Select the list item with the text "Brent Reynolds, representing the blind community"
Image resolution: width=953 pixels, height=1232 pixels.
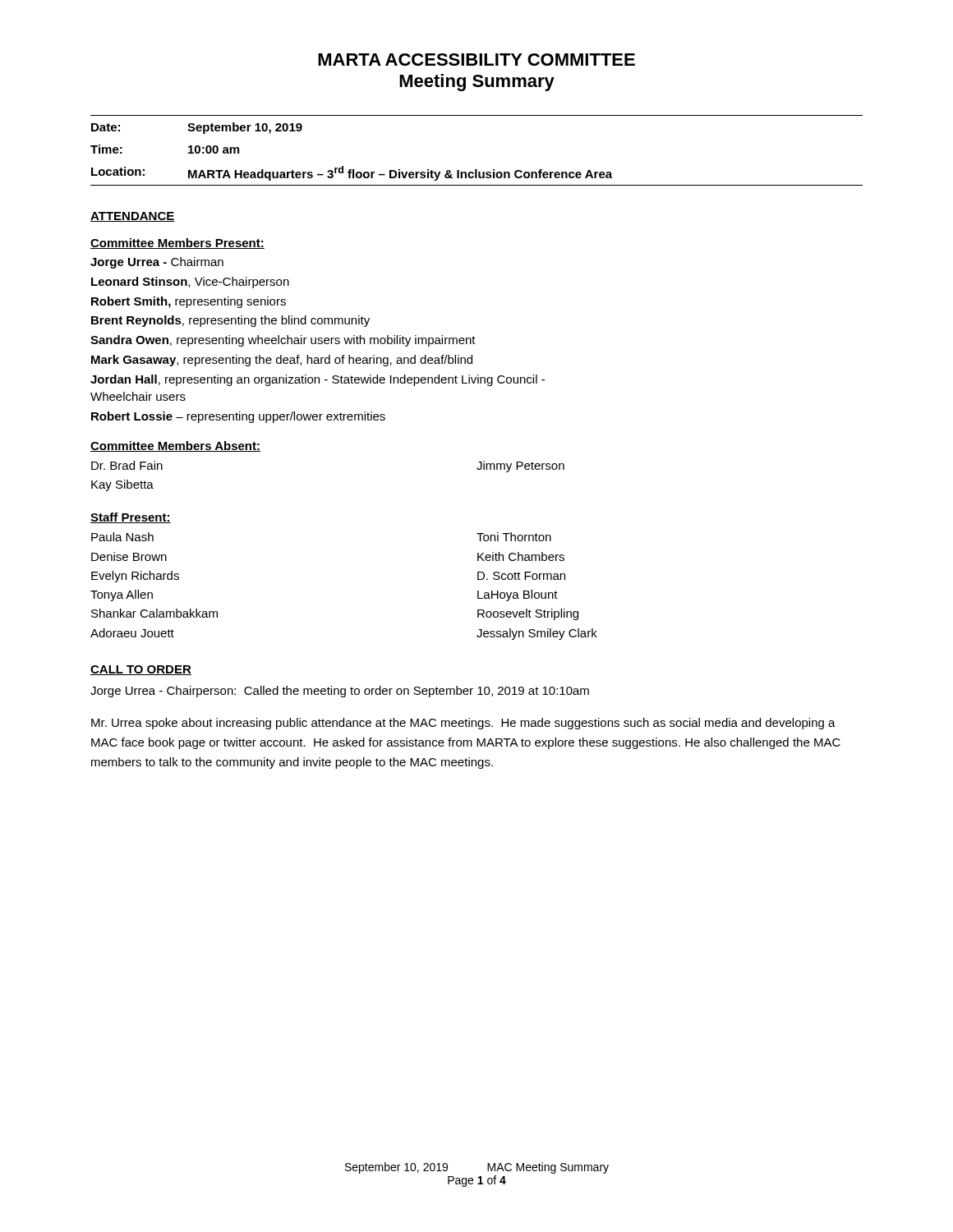pyautogui.click(x=230, y=320)
